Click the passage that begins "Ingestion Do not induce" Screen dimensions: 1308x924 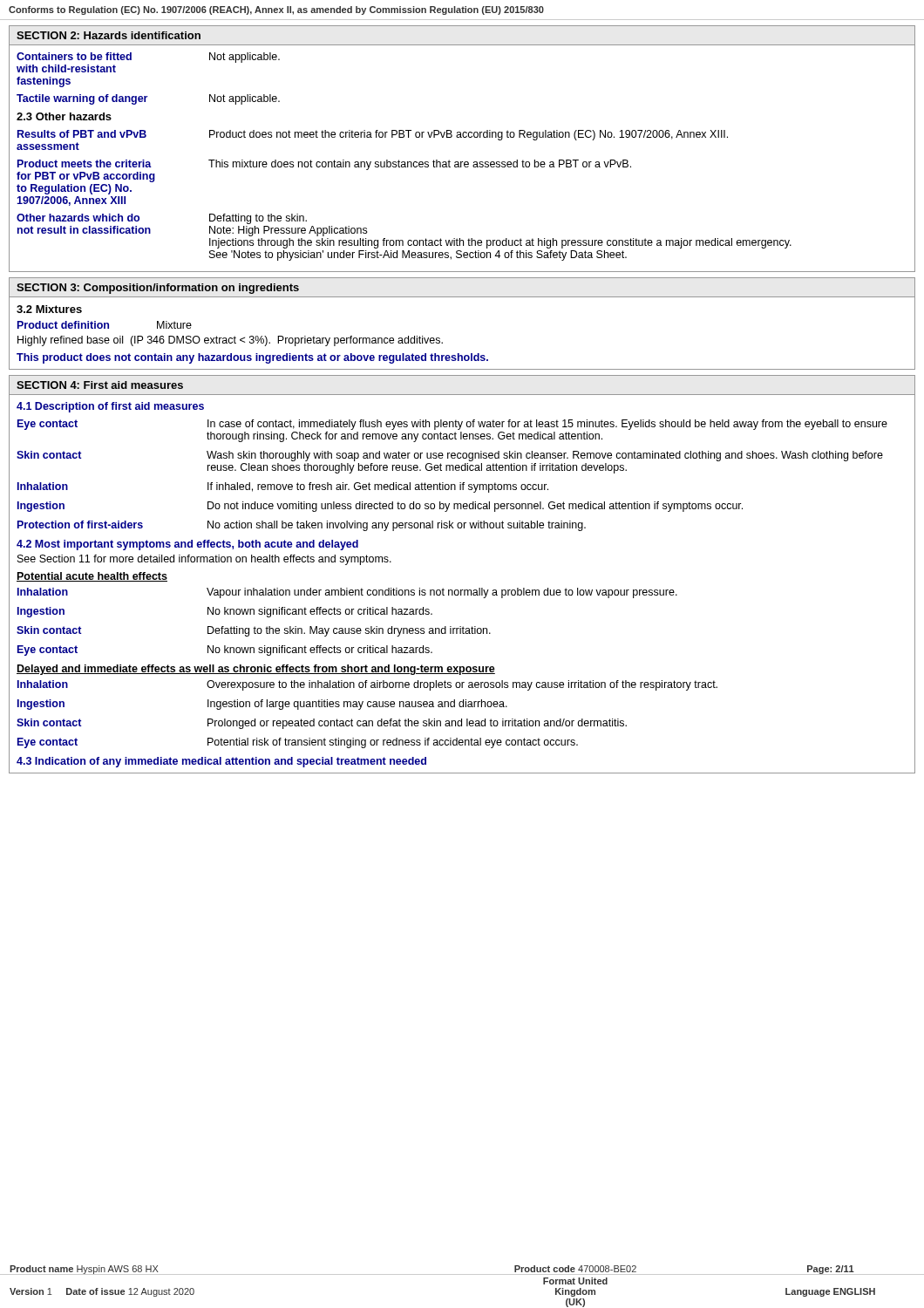462,506
